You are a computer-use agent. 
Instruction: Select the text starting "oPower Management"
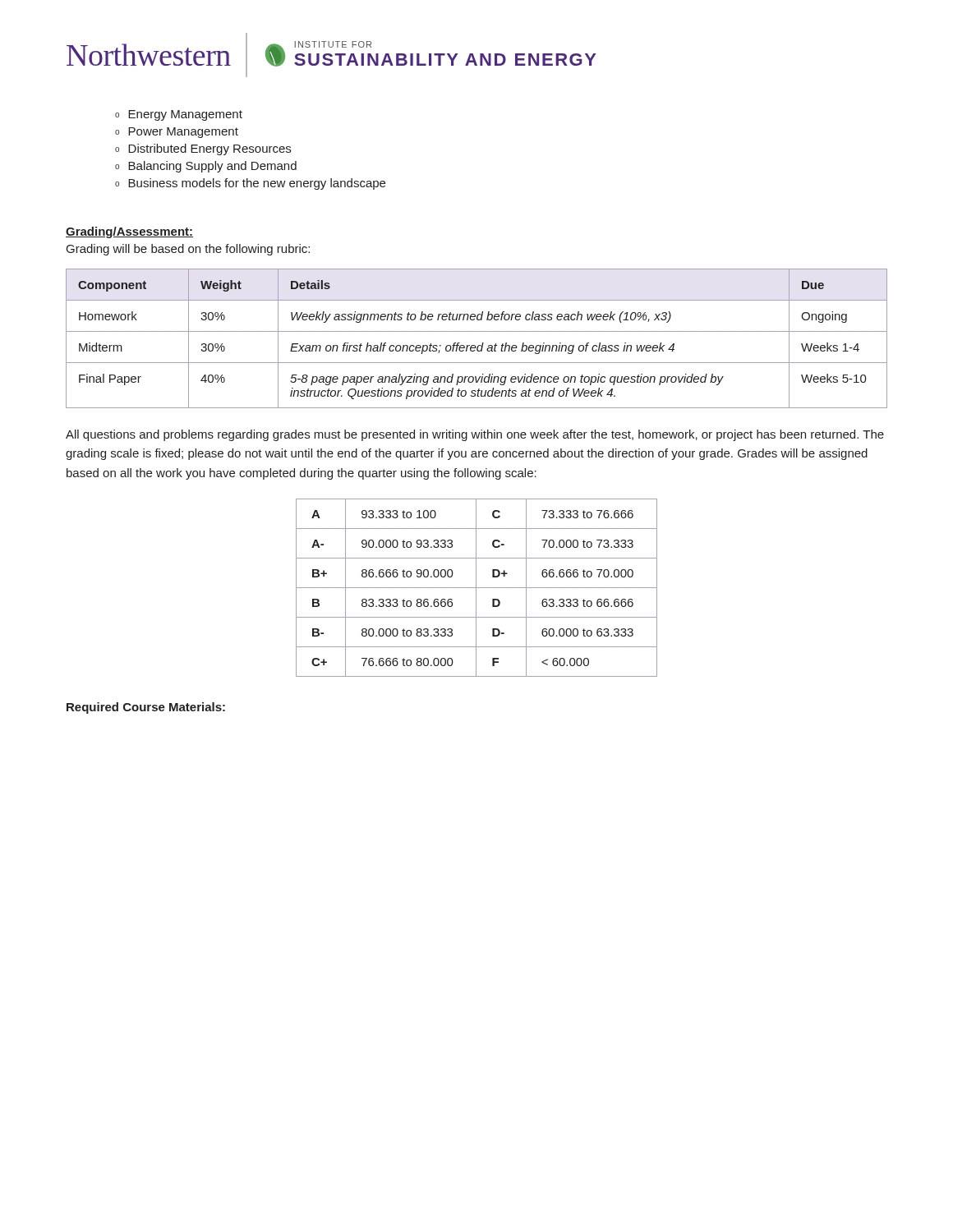pos(177,131)
